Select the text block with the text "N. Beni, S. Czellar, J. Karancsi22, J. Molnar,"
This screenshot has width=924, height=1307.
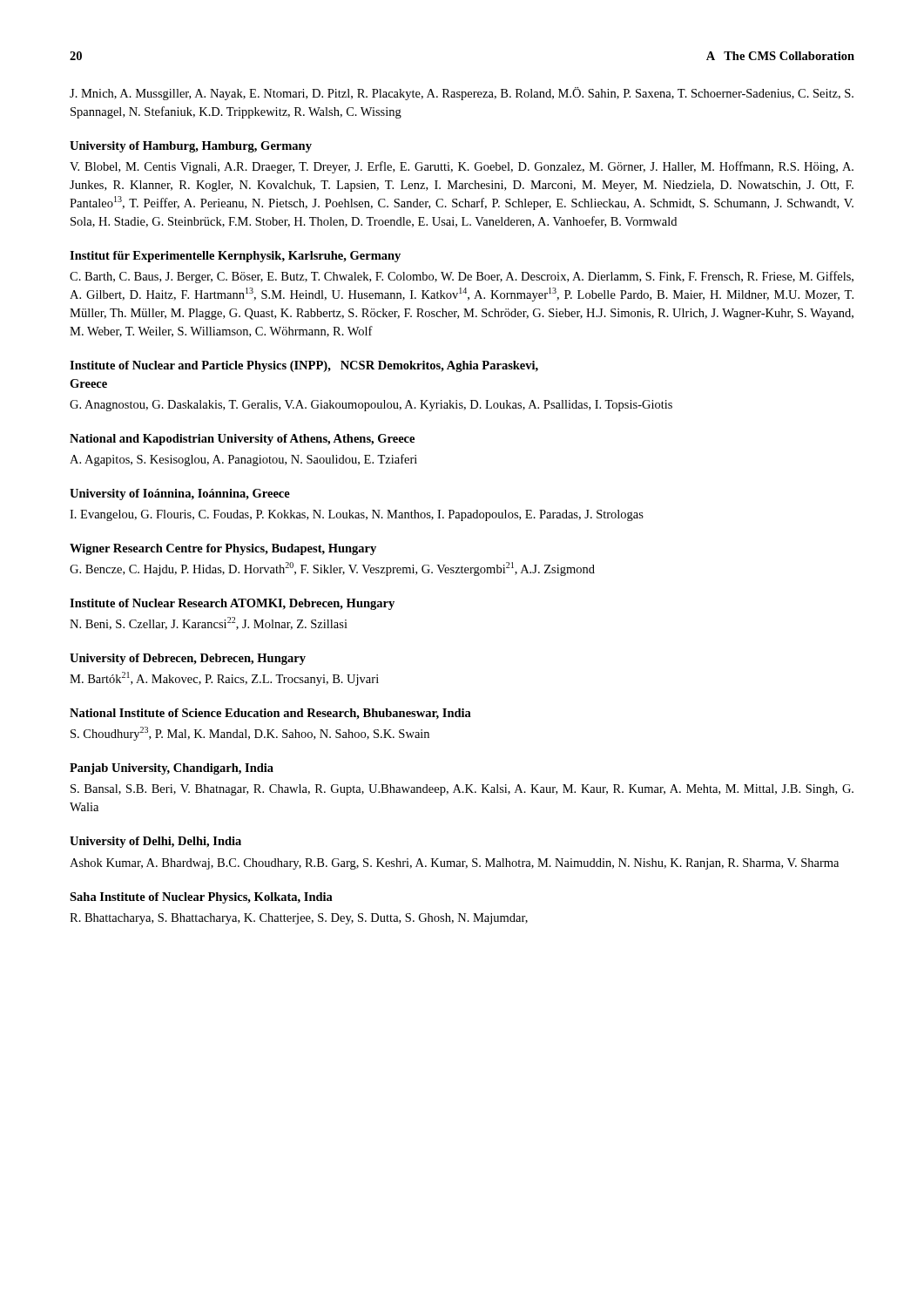pyautogui.click(x=209, y=623)
